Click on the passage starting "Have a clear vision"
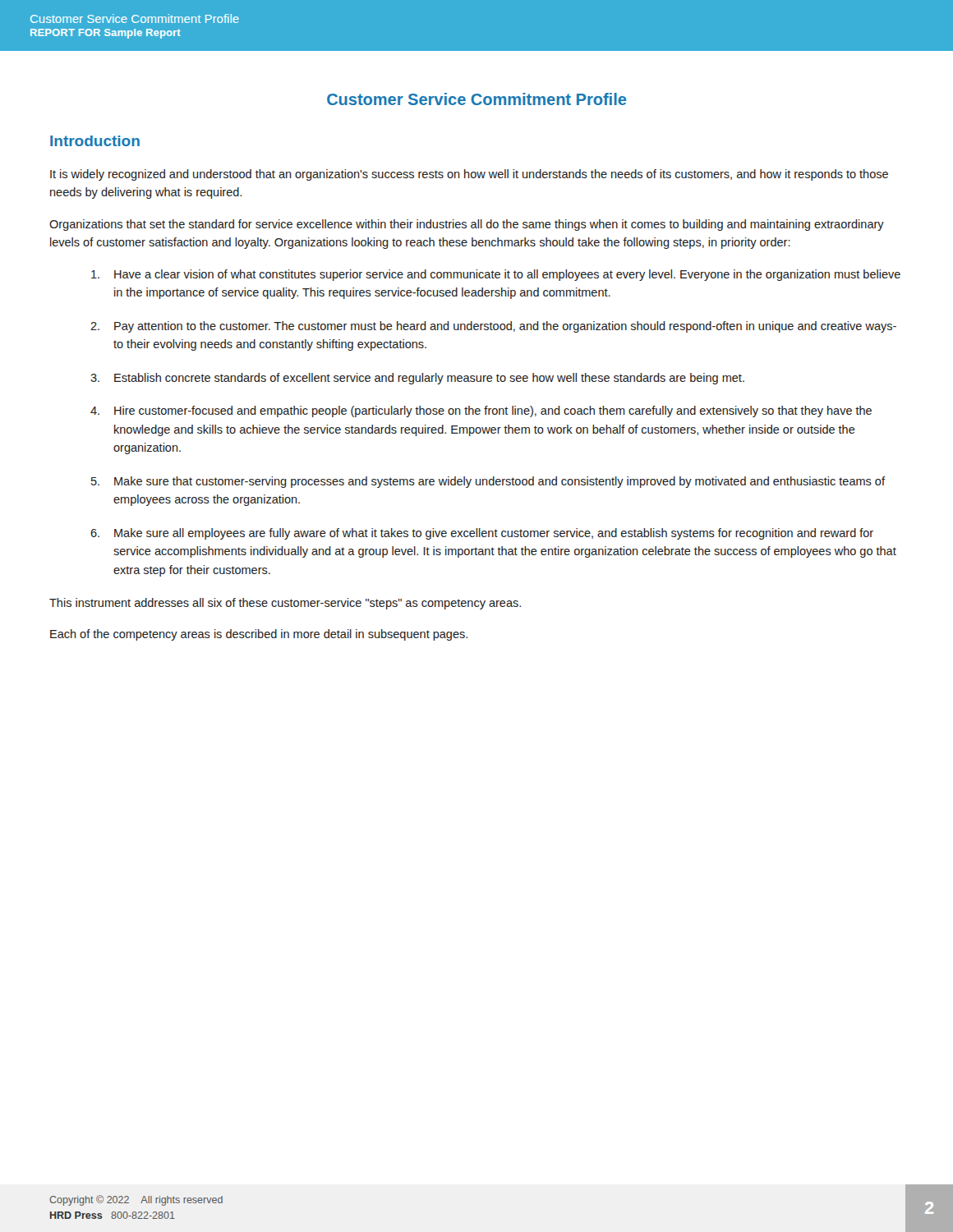This screenshot has width=953, height=1232. (x=497, y=284)
